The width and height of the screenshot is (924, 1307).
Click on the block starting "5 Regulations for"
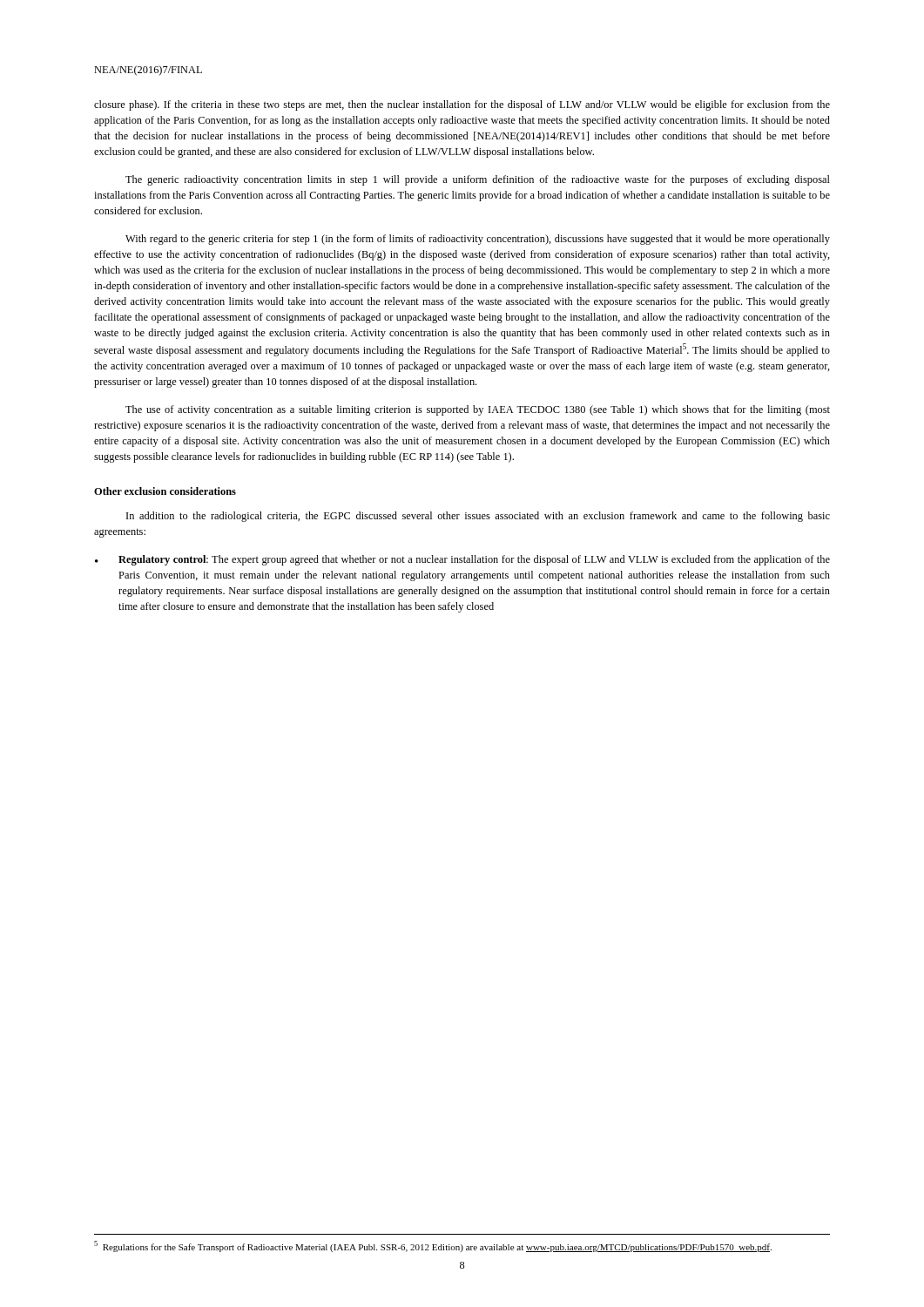(x=433, y=1246)
